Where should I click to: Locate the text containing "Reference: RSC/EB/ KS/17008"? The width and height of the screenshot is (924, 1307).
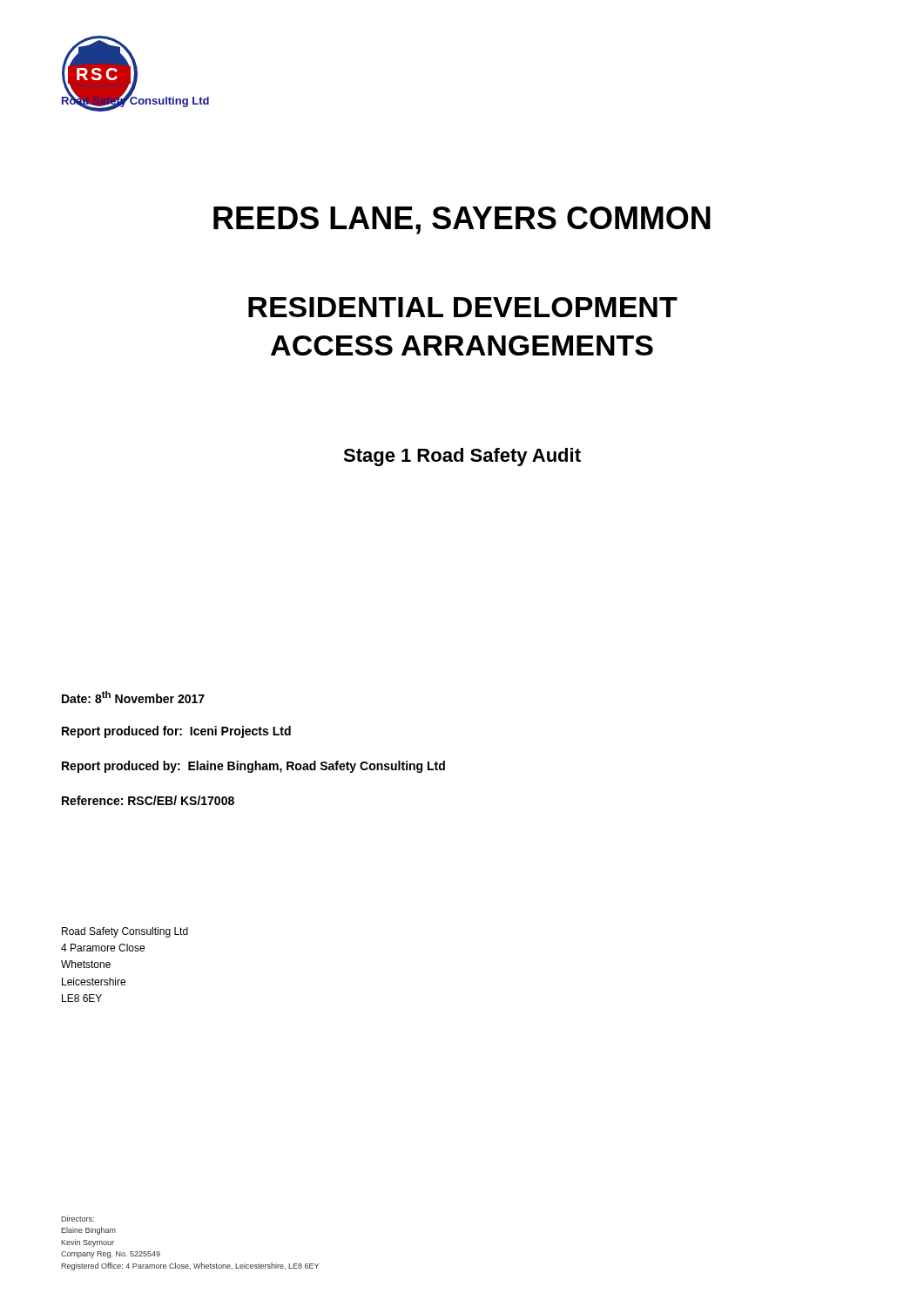[x=148, y=801]
